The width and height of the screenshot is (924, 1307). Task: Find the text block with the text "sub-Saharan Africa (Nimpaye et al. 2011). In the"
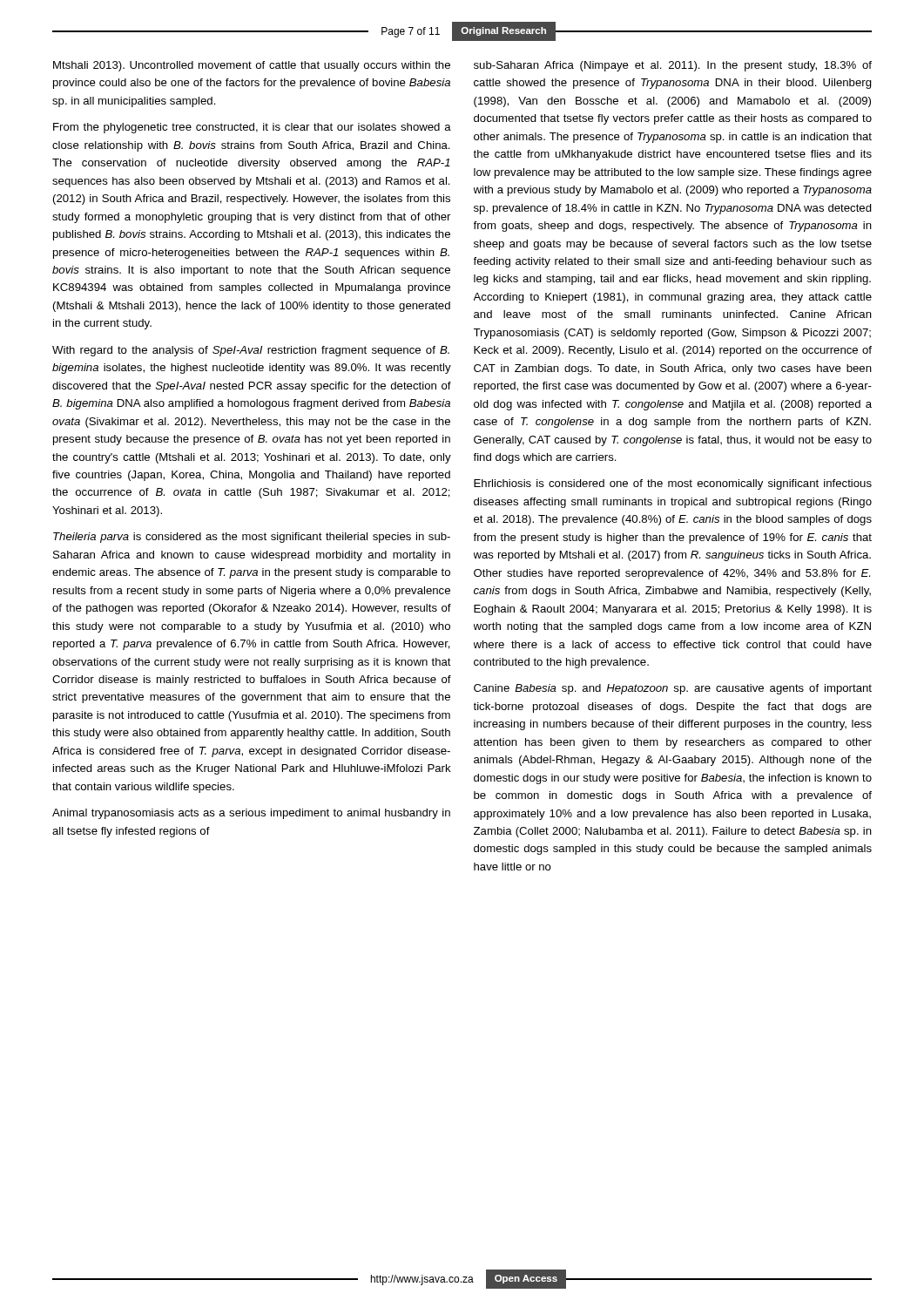point(673,261)
